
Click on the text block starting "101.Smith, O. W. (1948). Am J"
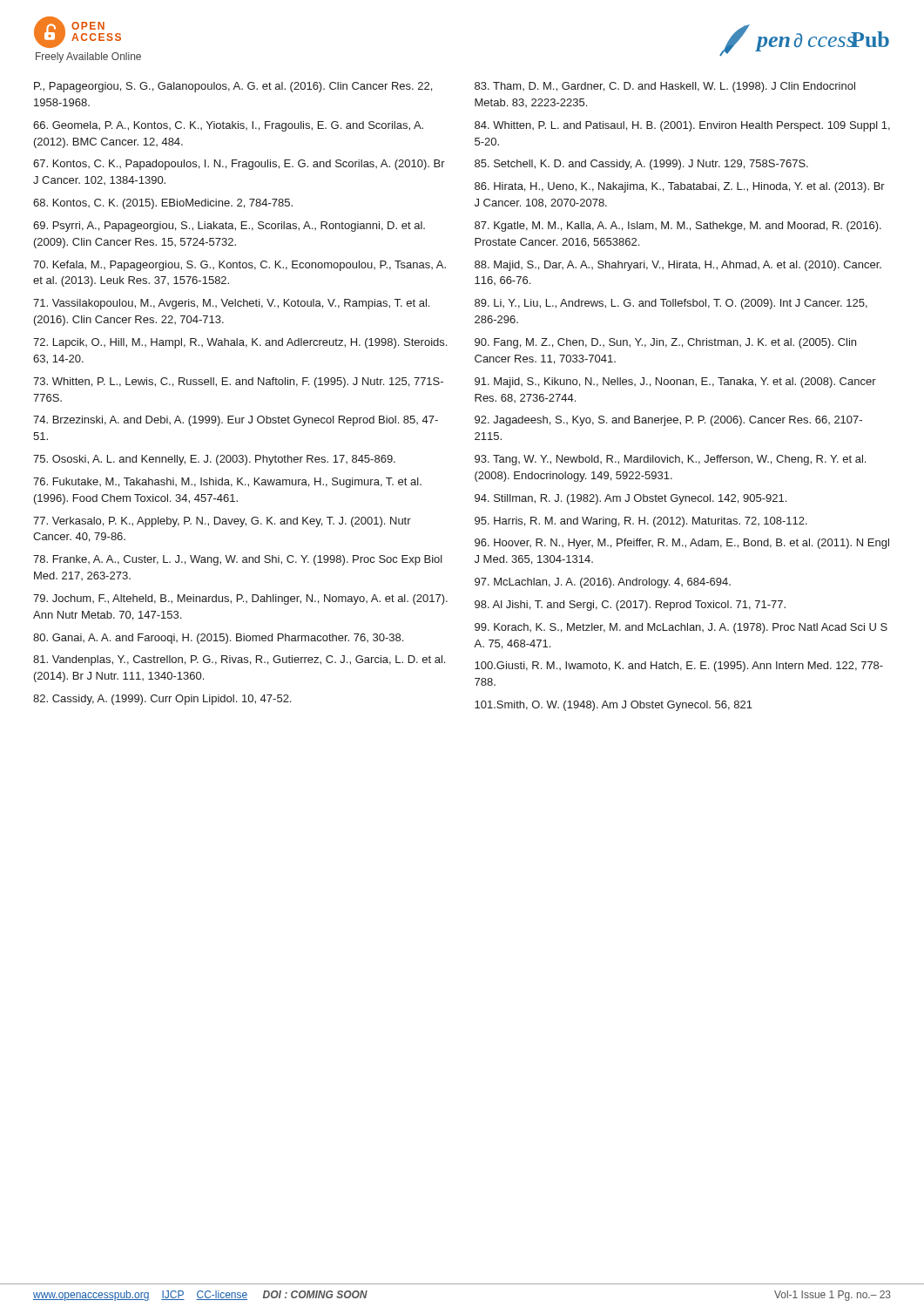(613, 705)
